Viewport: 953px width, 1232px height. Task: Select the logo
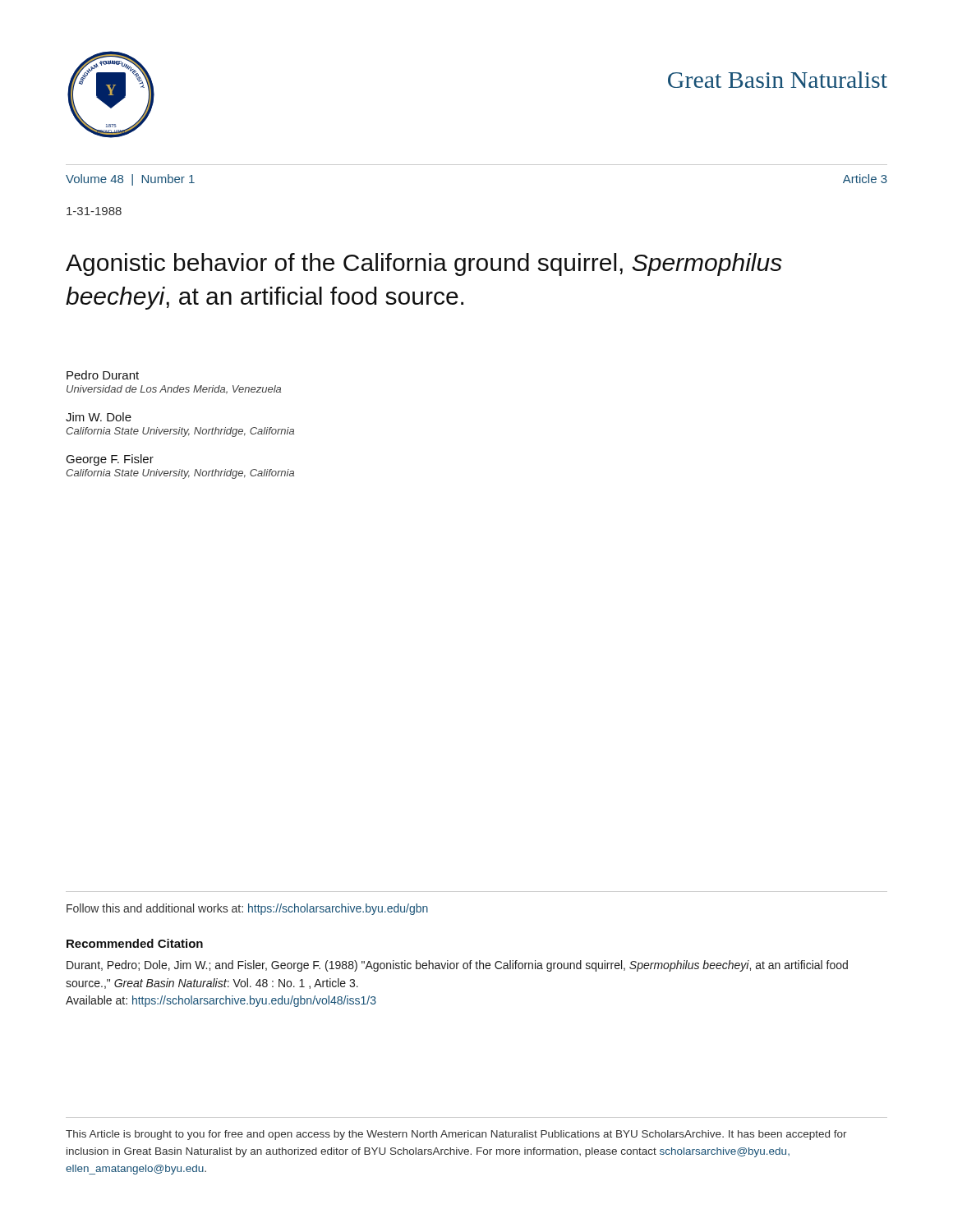(x=111, y=96)
